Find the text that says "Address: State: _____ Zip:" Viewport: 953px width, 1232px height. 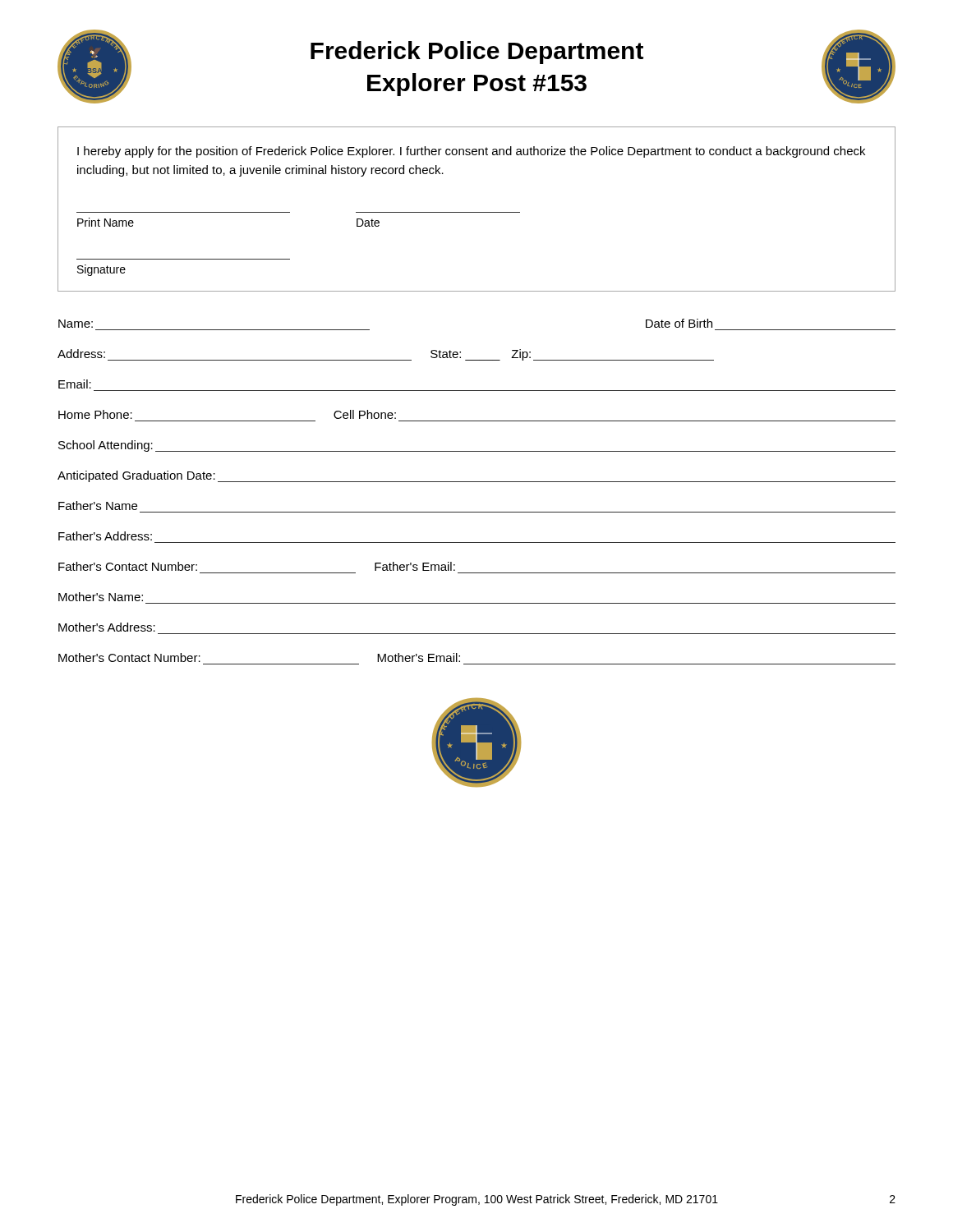tap(386, 353)
